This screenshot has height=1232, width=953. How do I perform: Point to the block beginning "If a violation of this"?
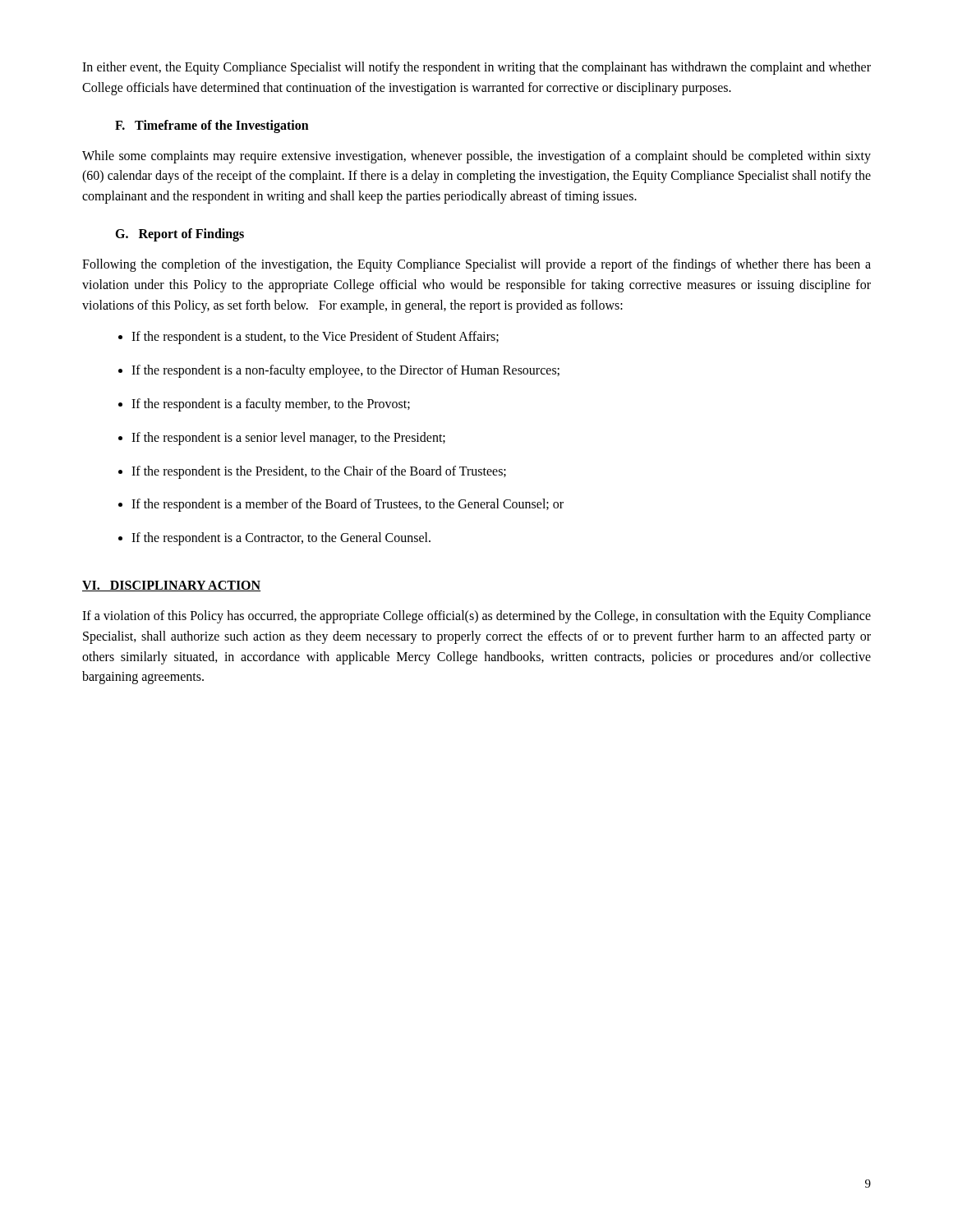click(x=476, y=647)
